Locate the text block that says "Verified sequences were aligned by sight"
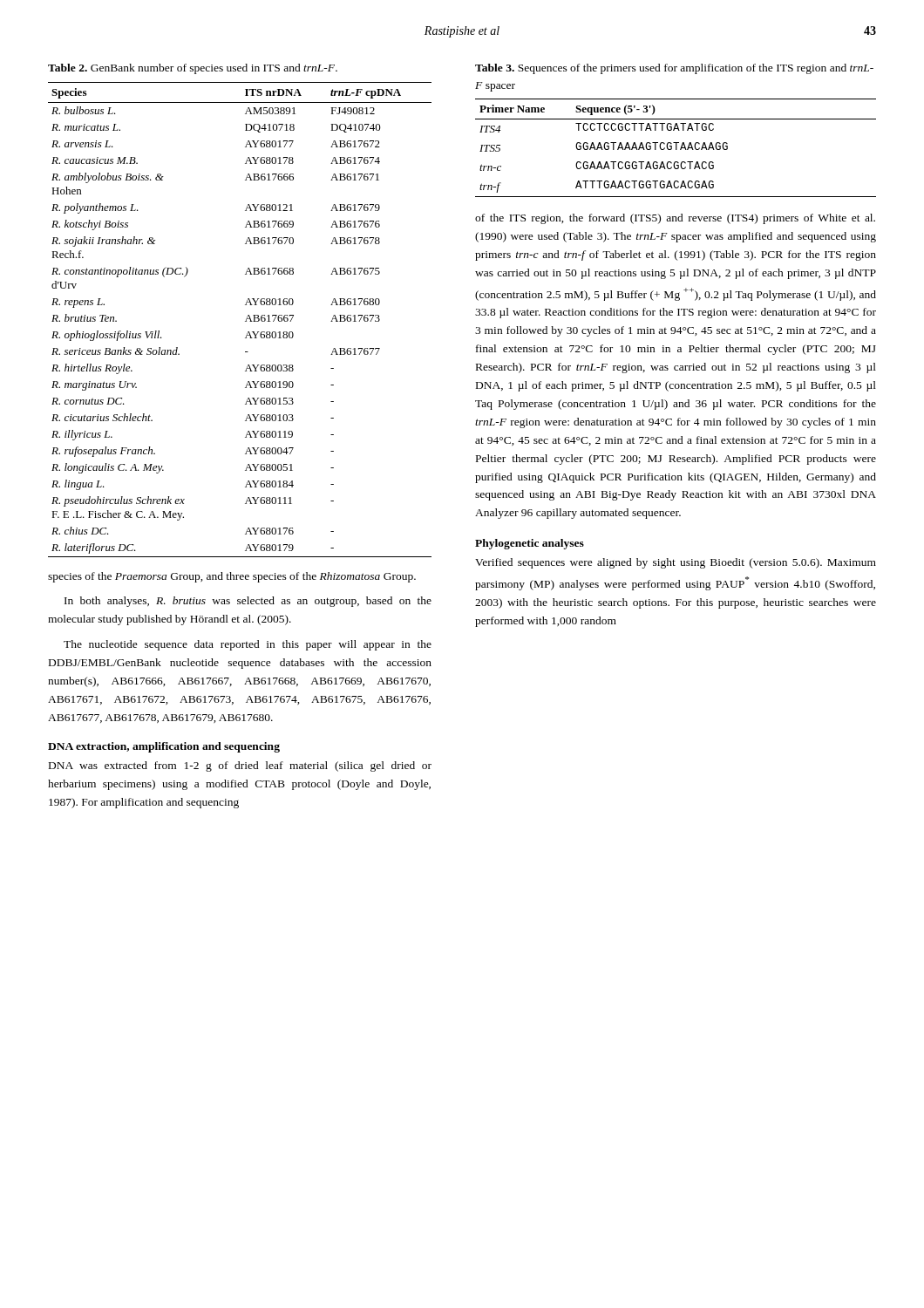 tap(676, 591)
